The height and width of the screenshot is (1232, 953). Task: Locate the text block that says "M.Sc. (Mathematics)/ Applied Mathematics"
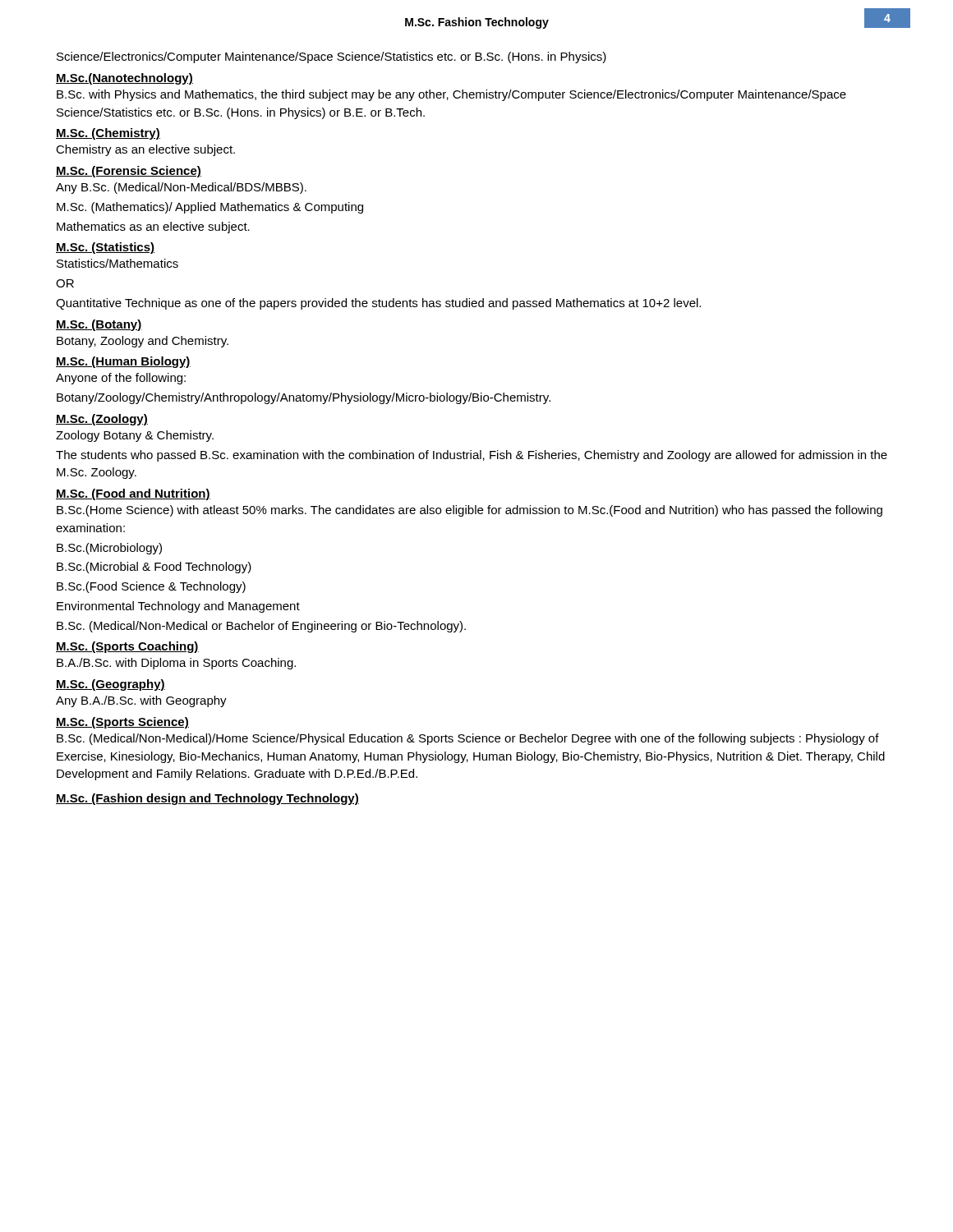(x=210, y=206)
